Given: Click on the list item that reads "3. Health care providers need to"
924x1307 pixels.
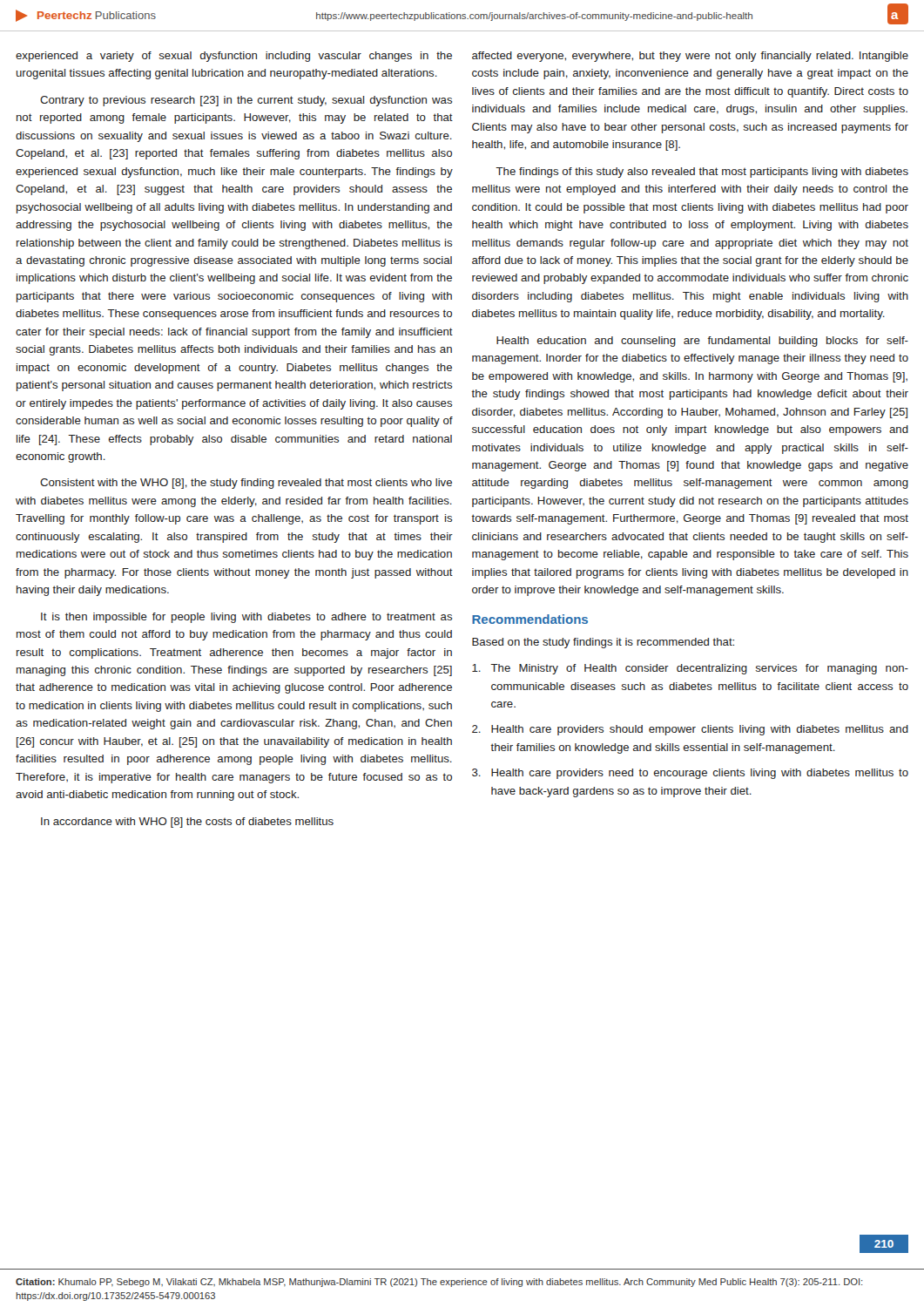Looking at the screenshot, I should point(690,782).
